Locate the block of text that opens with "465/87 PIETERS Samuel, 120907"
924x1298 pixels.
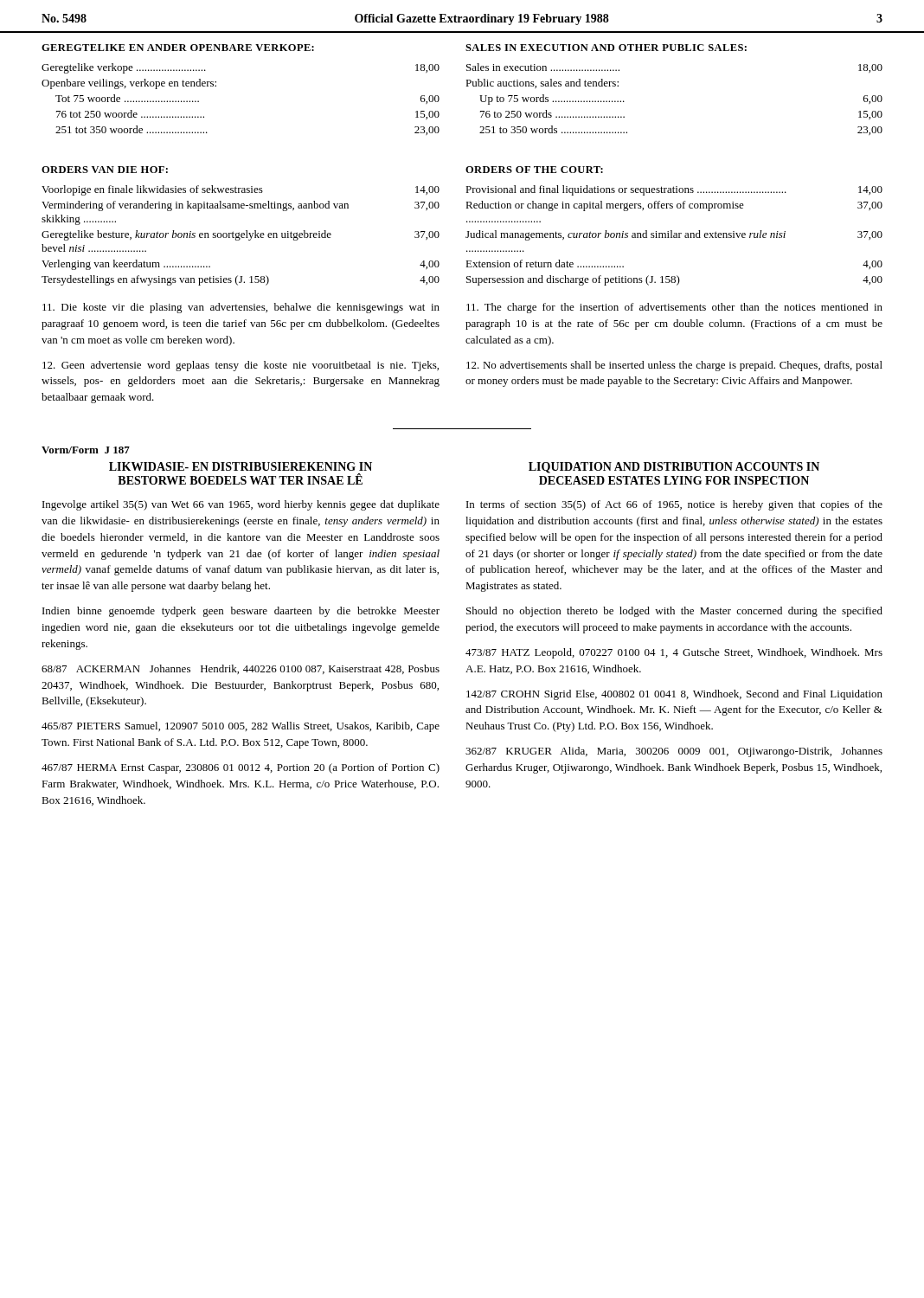pyautogui.click(x=241, y=734)
